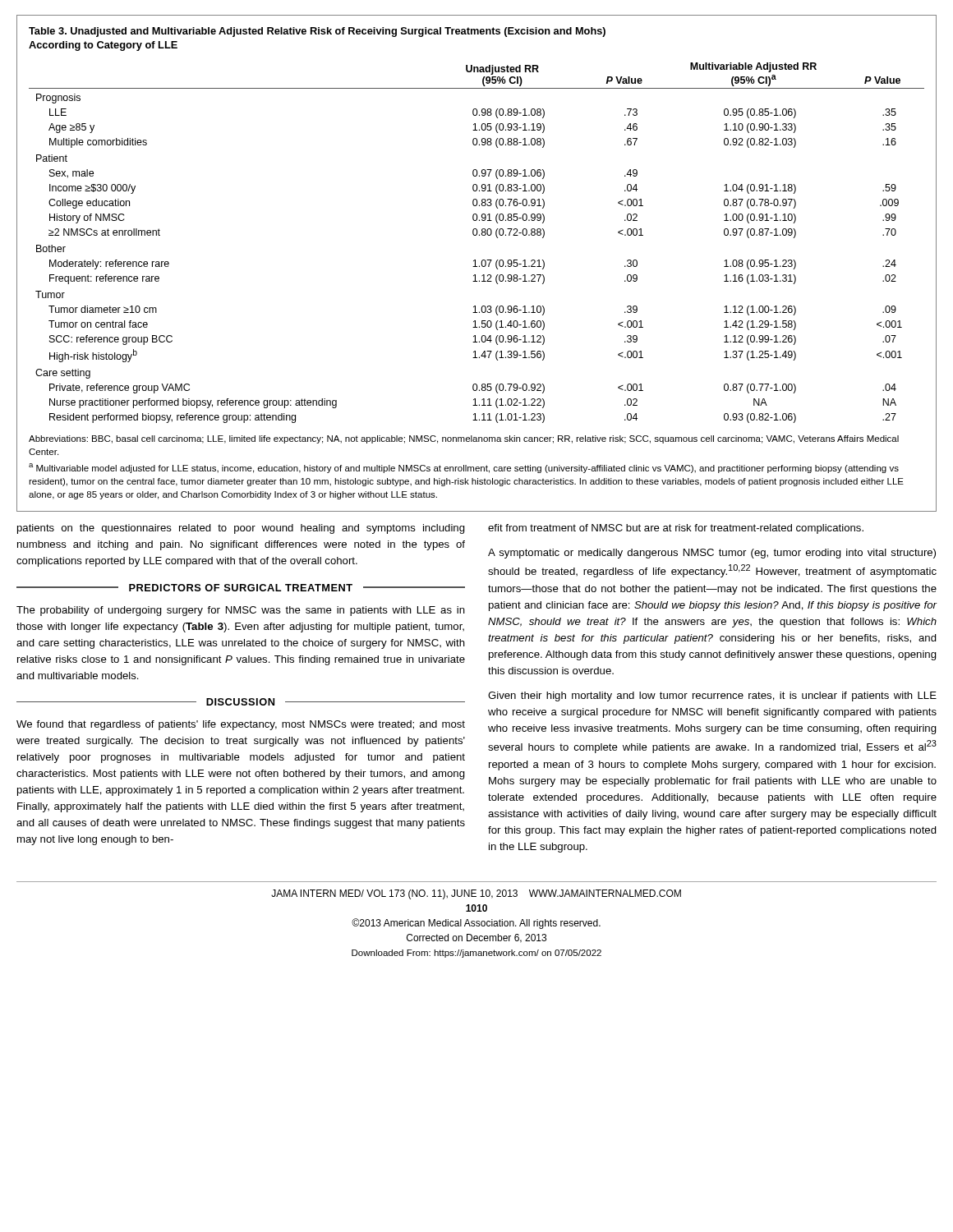Locate the block starting "We found that regardless of patients'"
Screen dimensions: 1232x953
point(241,782)
